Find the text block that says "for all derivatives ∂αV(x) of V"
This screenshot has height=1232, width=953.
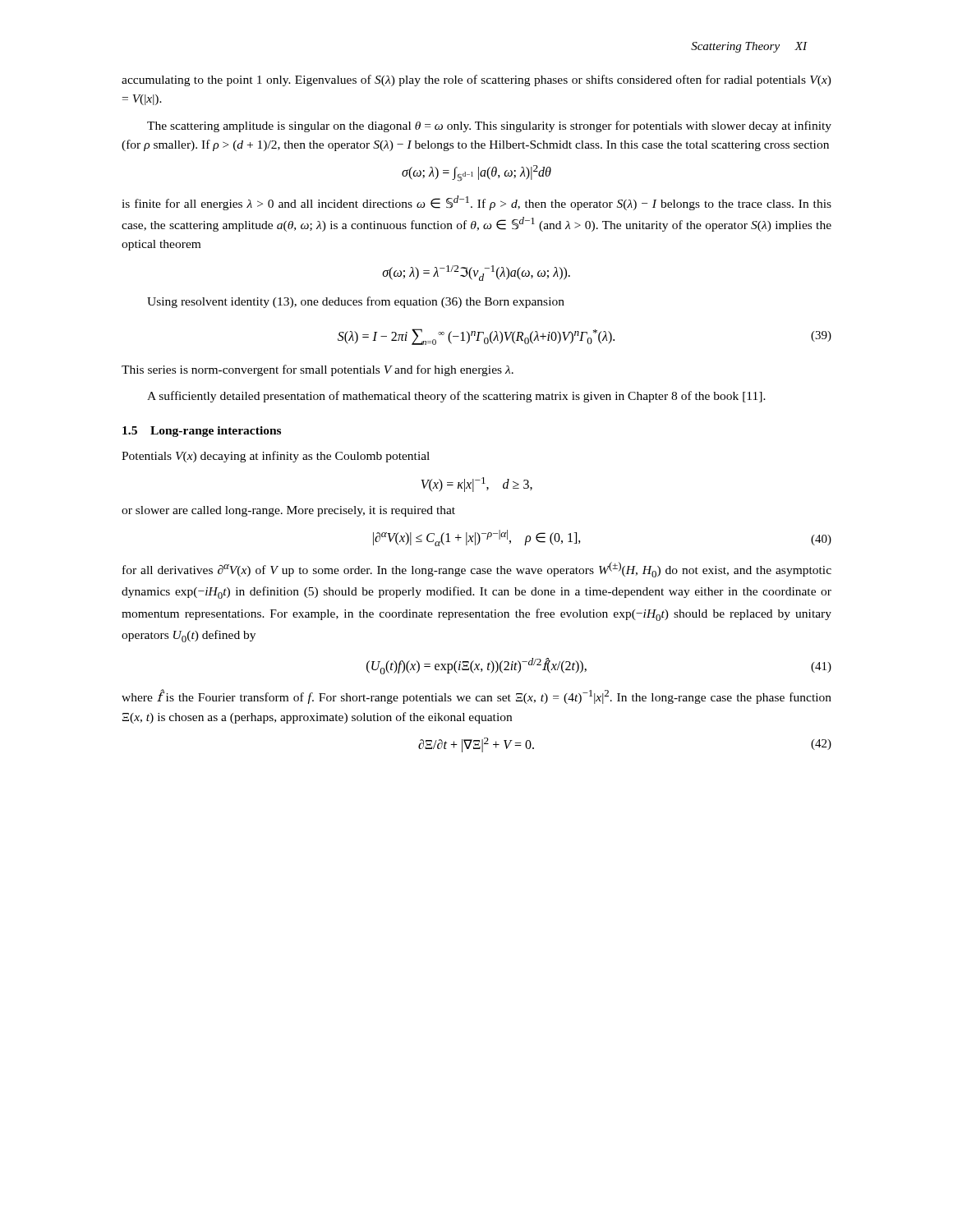tap(476, 602)
